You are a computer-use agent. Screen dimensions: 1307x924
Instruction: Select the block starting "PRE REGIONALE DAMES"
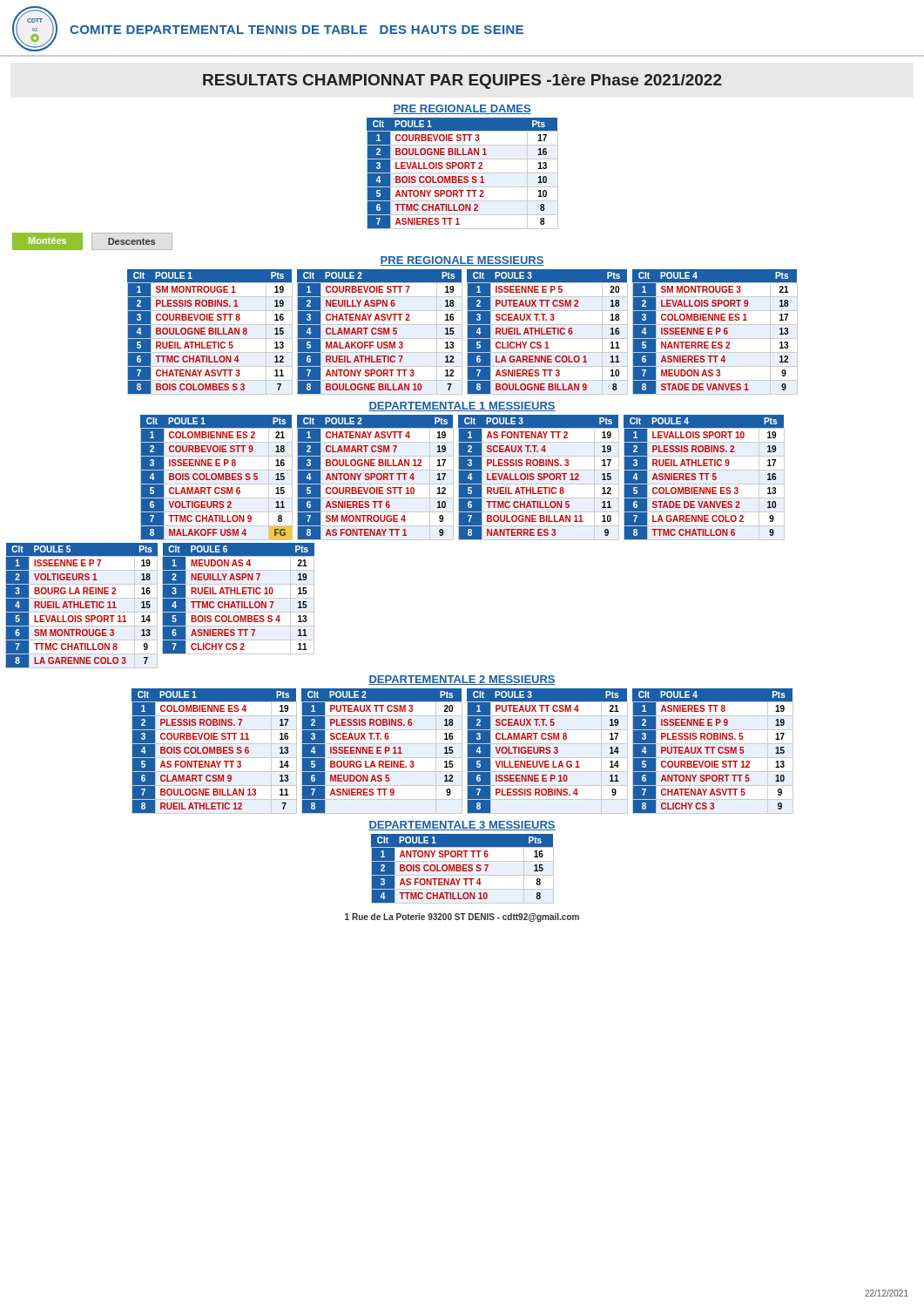pos(462,108)
